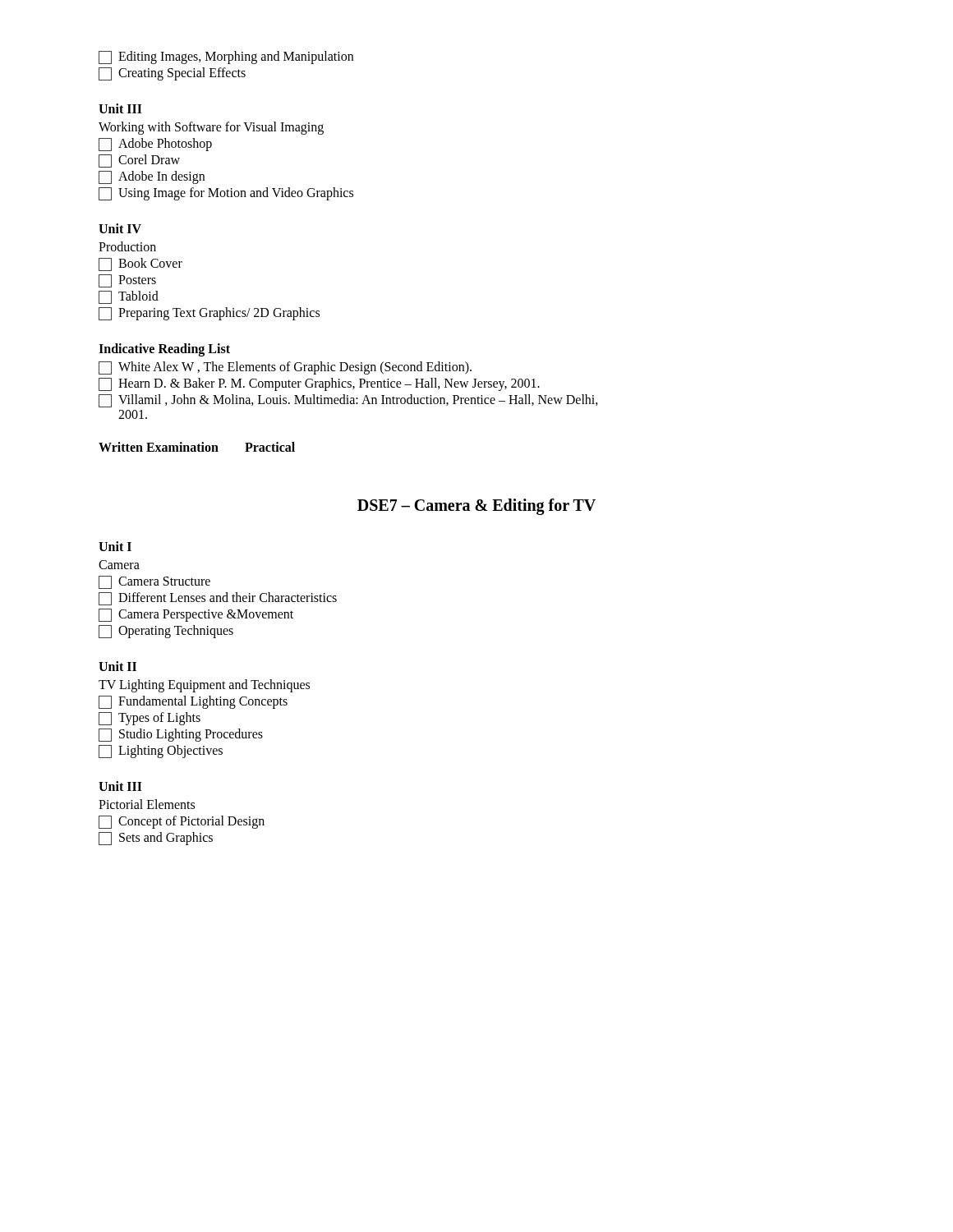This screenshot has height=1232, width=953.
Task: Select the block starting "Indicative Reading List"
Action: point(164,349)
